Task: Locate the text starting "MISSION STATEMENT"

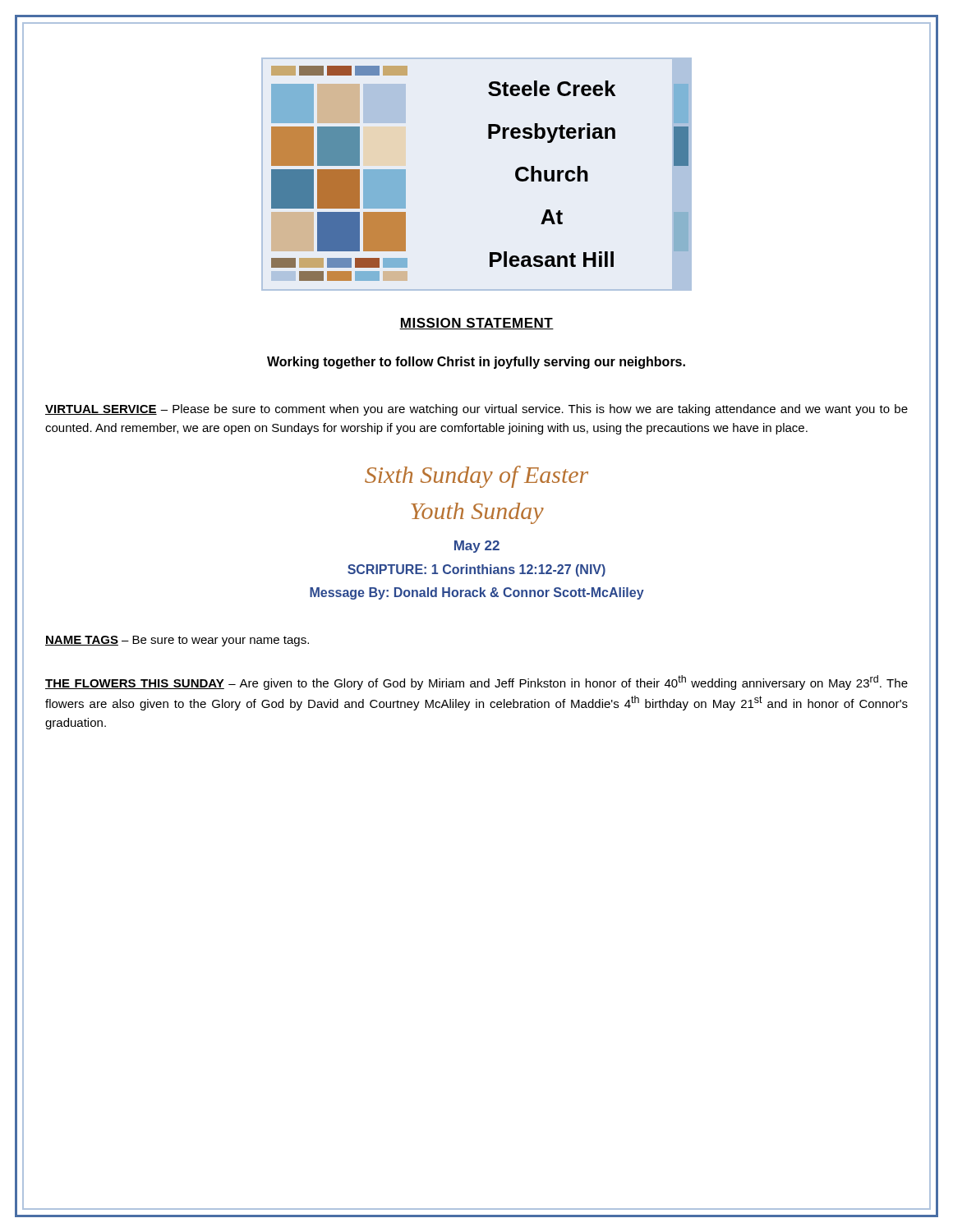Action: coord(476,323)
